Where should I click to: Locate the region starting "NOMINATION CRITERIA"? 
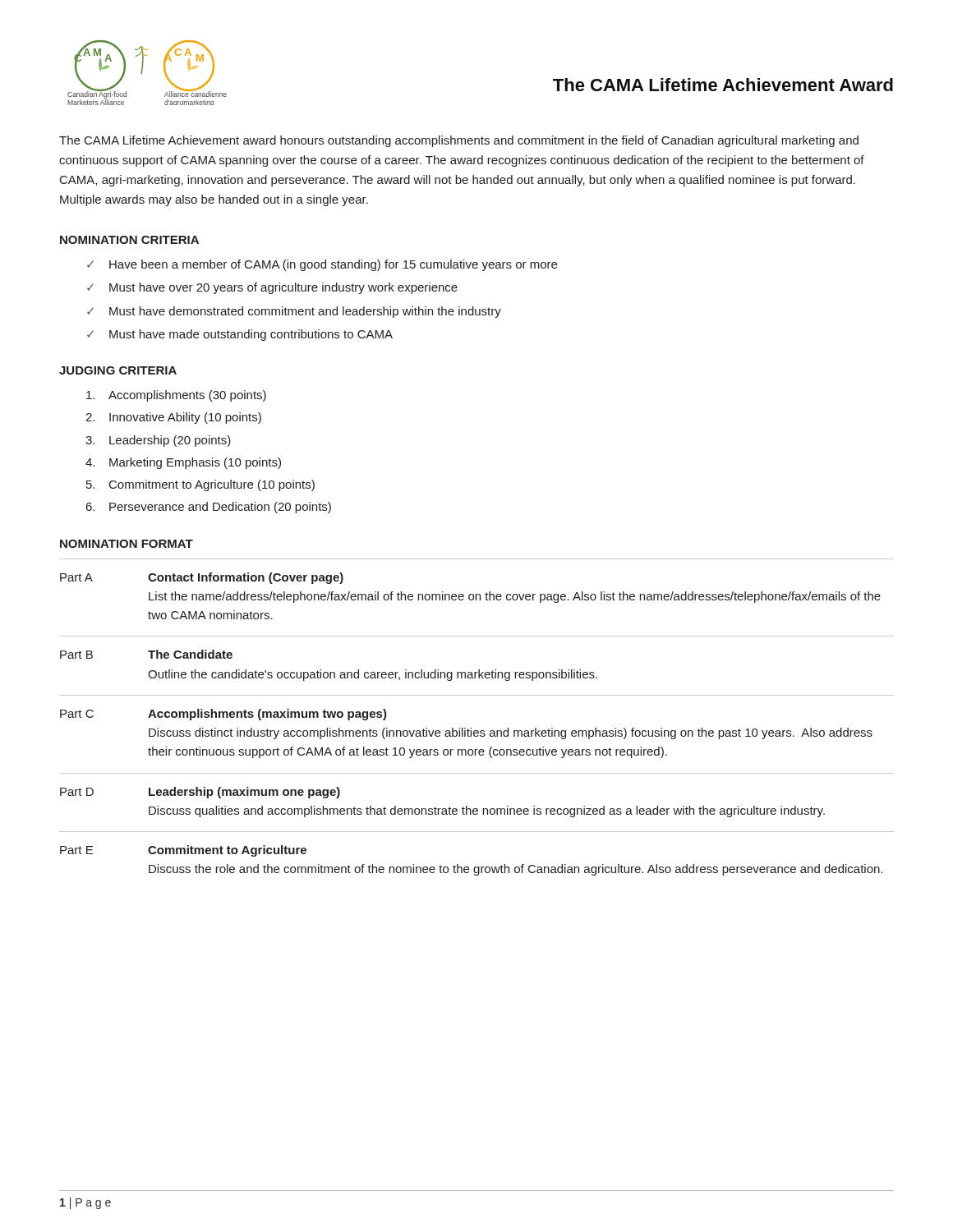pyautogui.click(x=129, y=239)
